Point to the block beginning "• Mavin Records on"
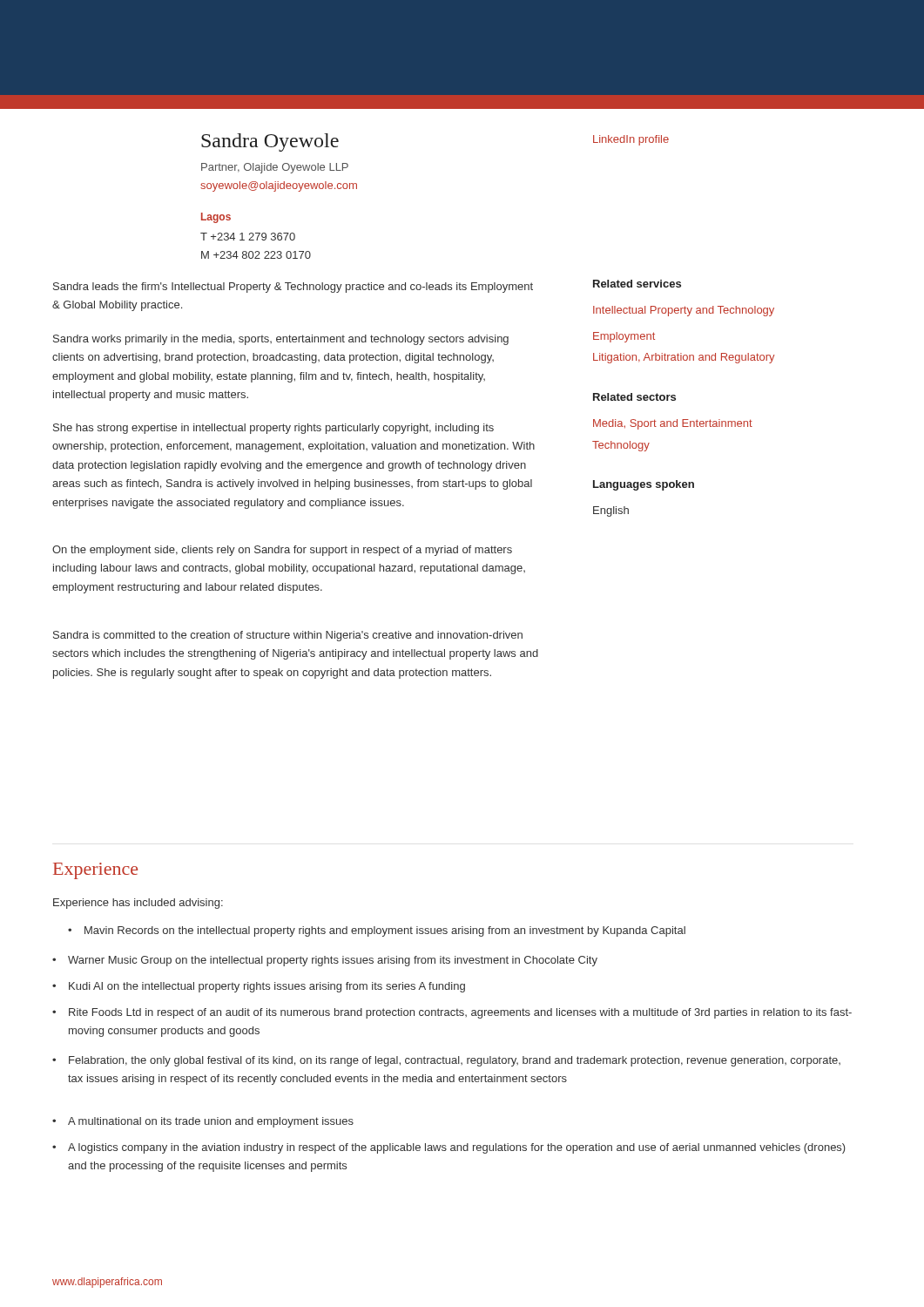 (x=469, y=931)
